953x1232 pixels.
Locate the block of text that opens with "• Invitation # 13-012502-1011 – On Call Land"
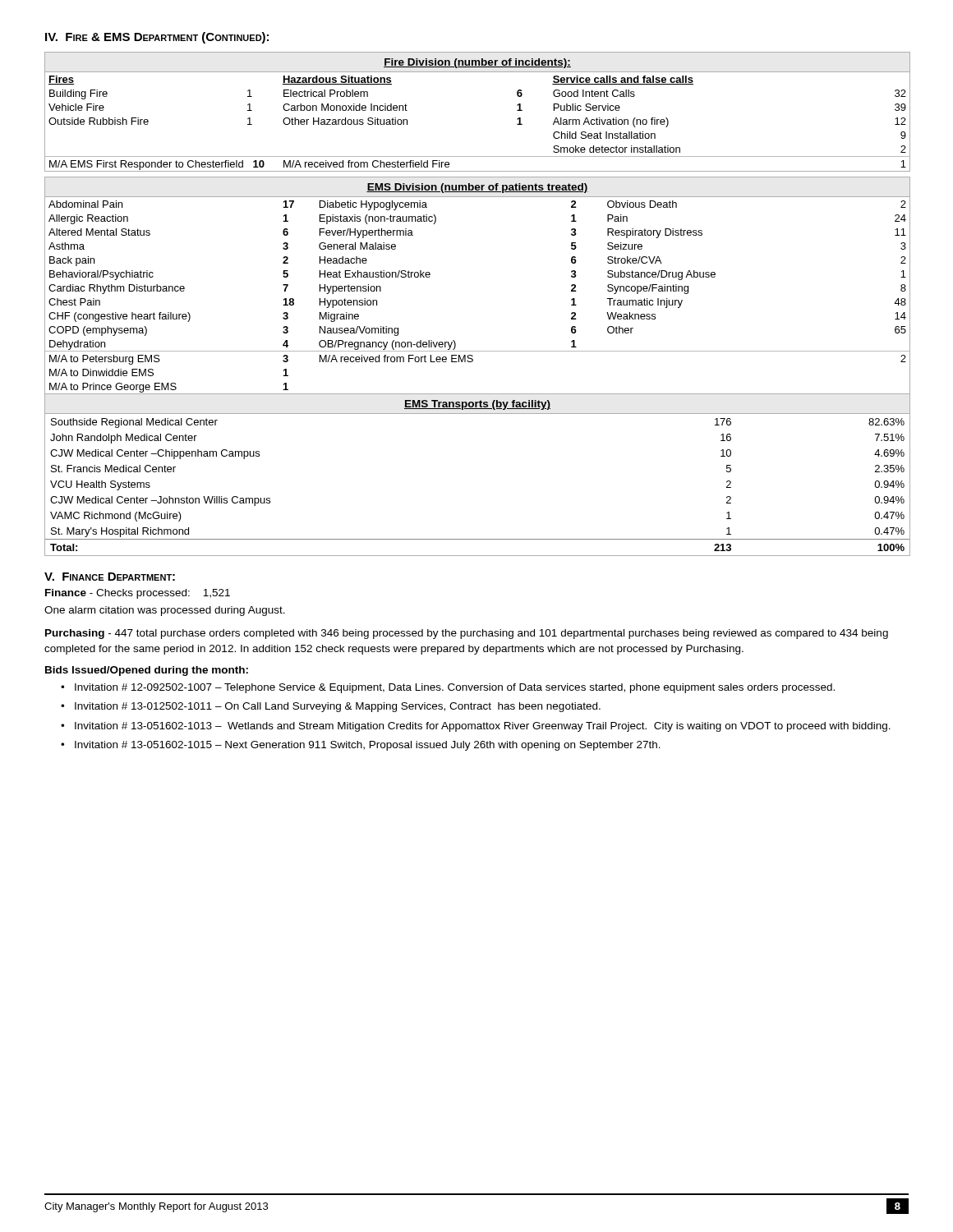click(x=331, y=706)
